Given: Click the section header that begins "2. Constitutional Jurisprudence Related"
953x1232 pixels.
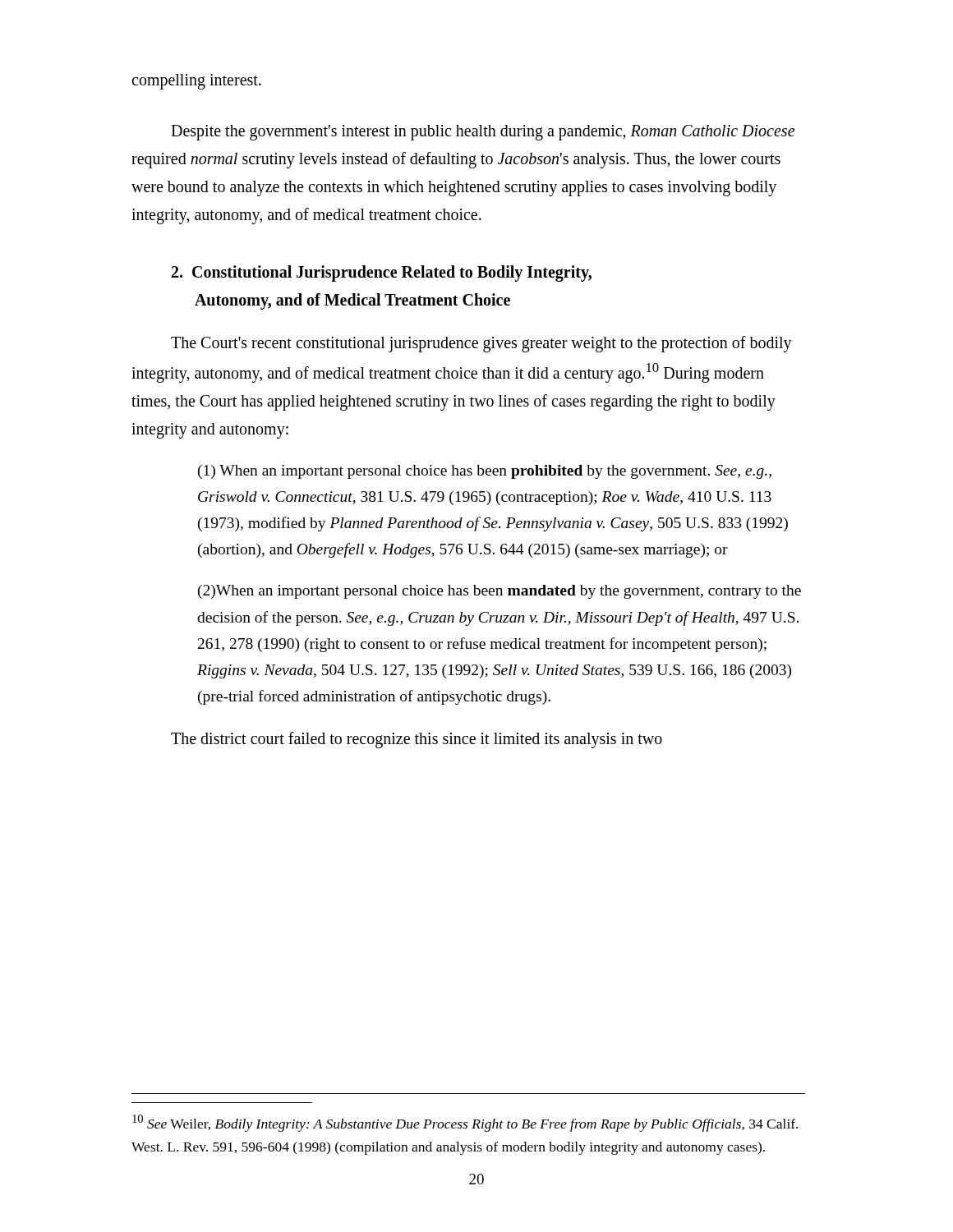Looking at the screenshot, I should [x=382, y=286].
